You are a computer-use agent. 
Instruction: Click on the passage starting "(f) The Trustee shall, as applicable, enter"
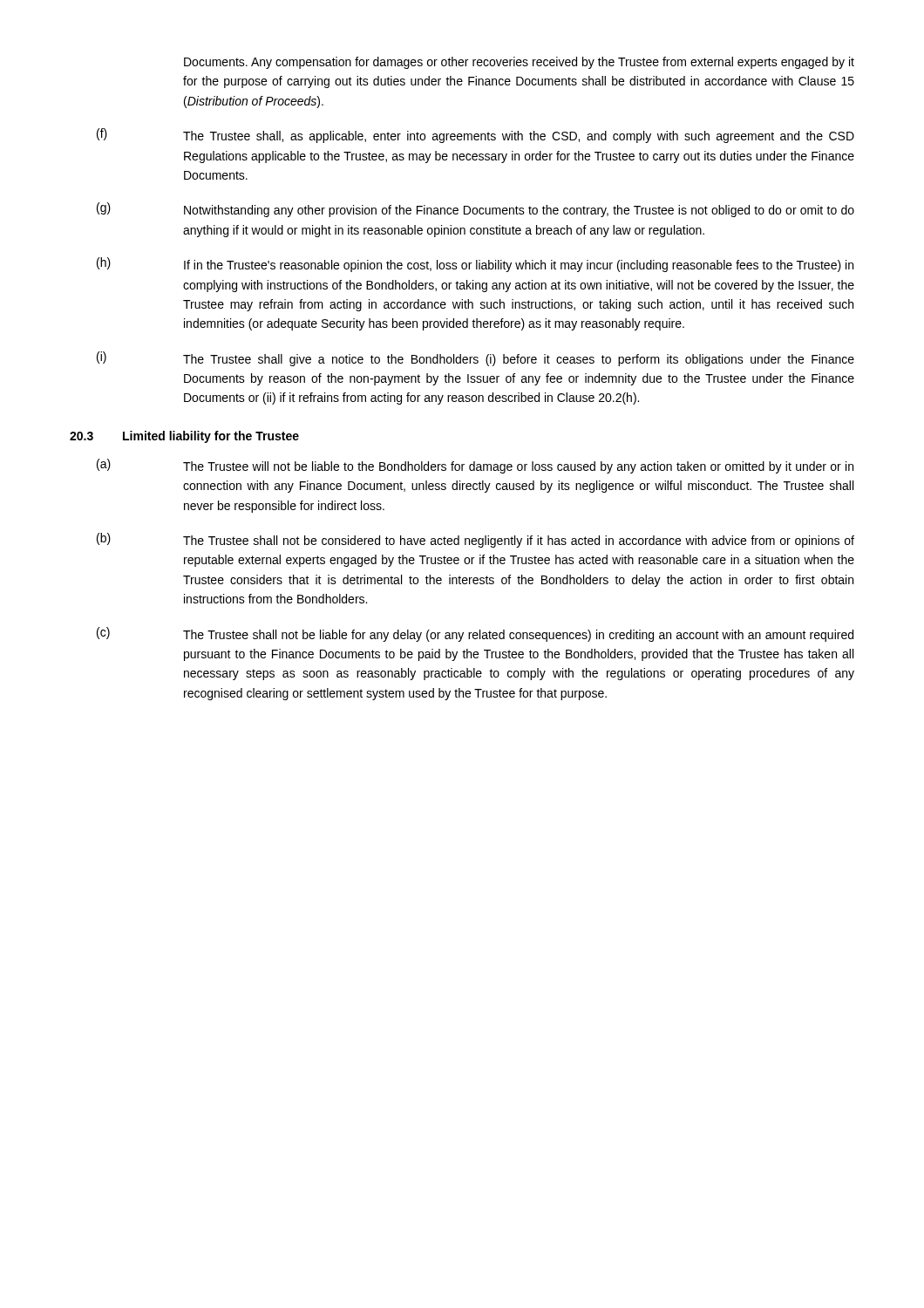click(x=462, y=156)
